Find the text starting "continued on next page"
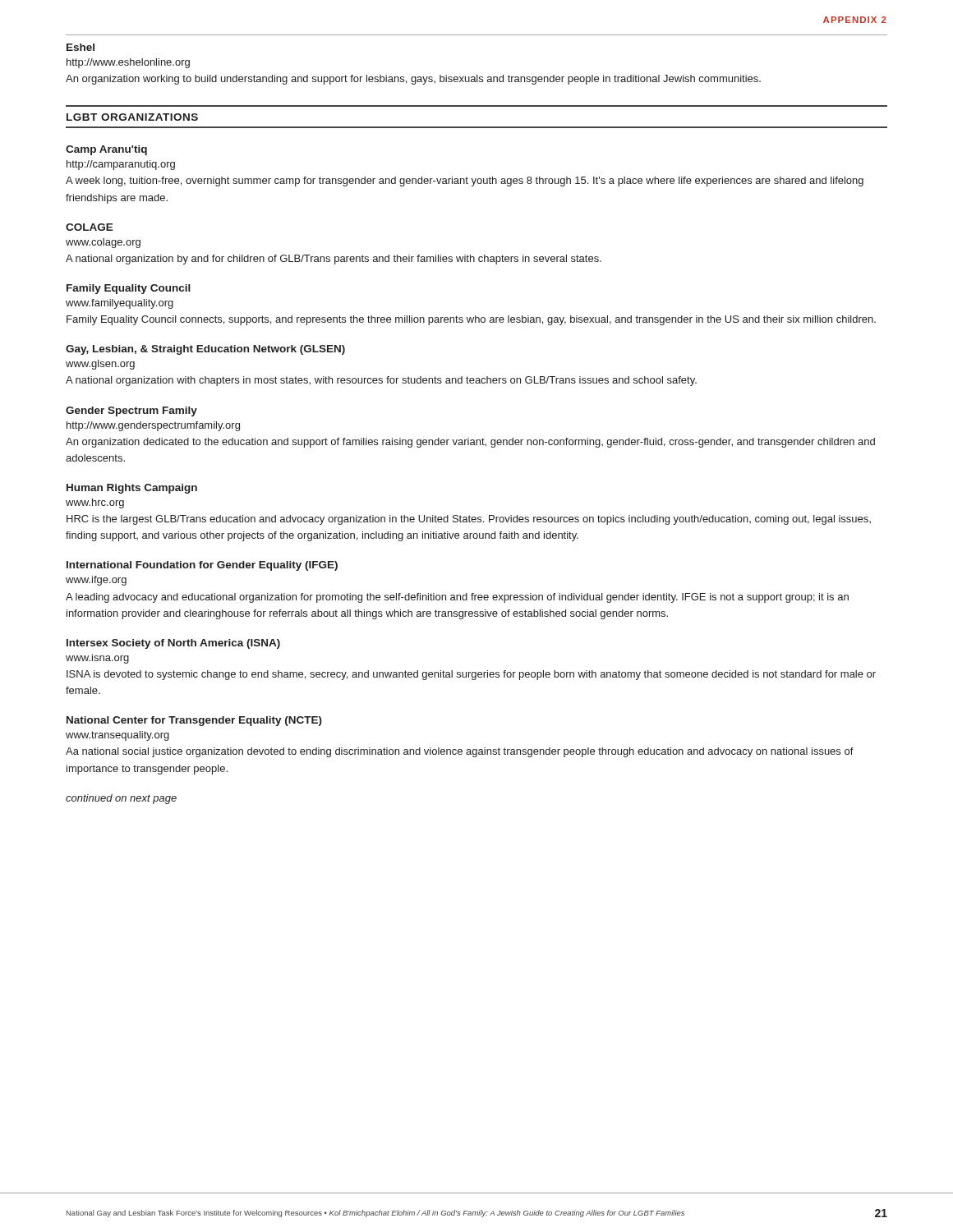This screenshot has width=953, height=1232. (x=121, y=798)
